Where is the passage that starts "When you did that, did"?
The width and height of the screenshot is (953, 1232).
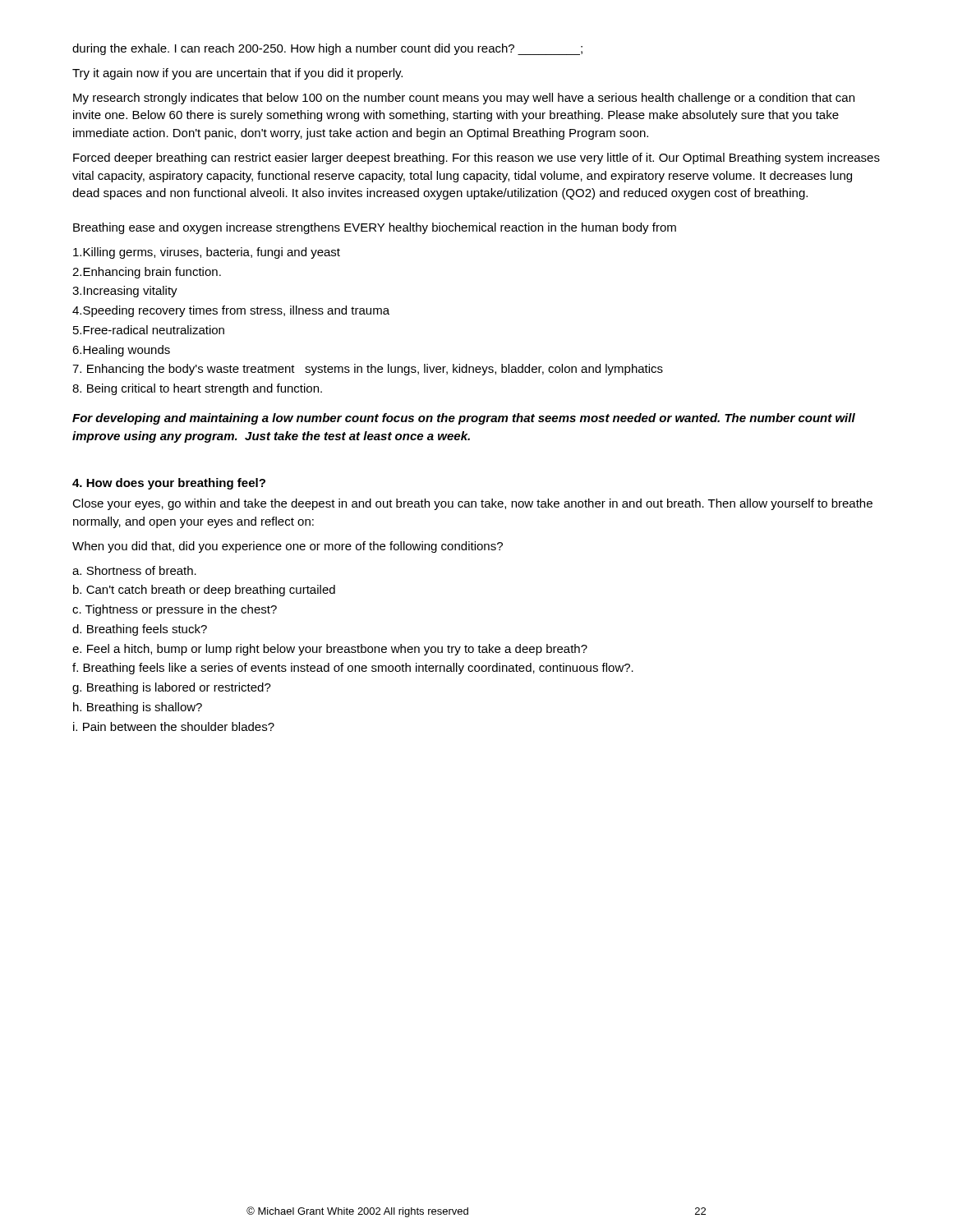[476, 546]
